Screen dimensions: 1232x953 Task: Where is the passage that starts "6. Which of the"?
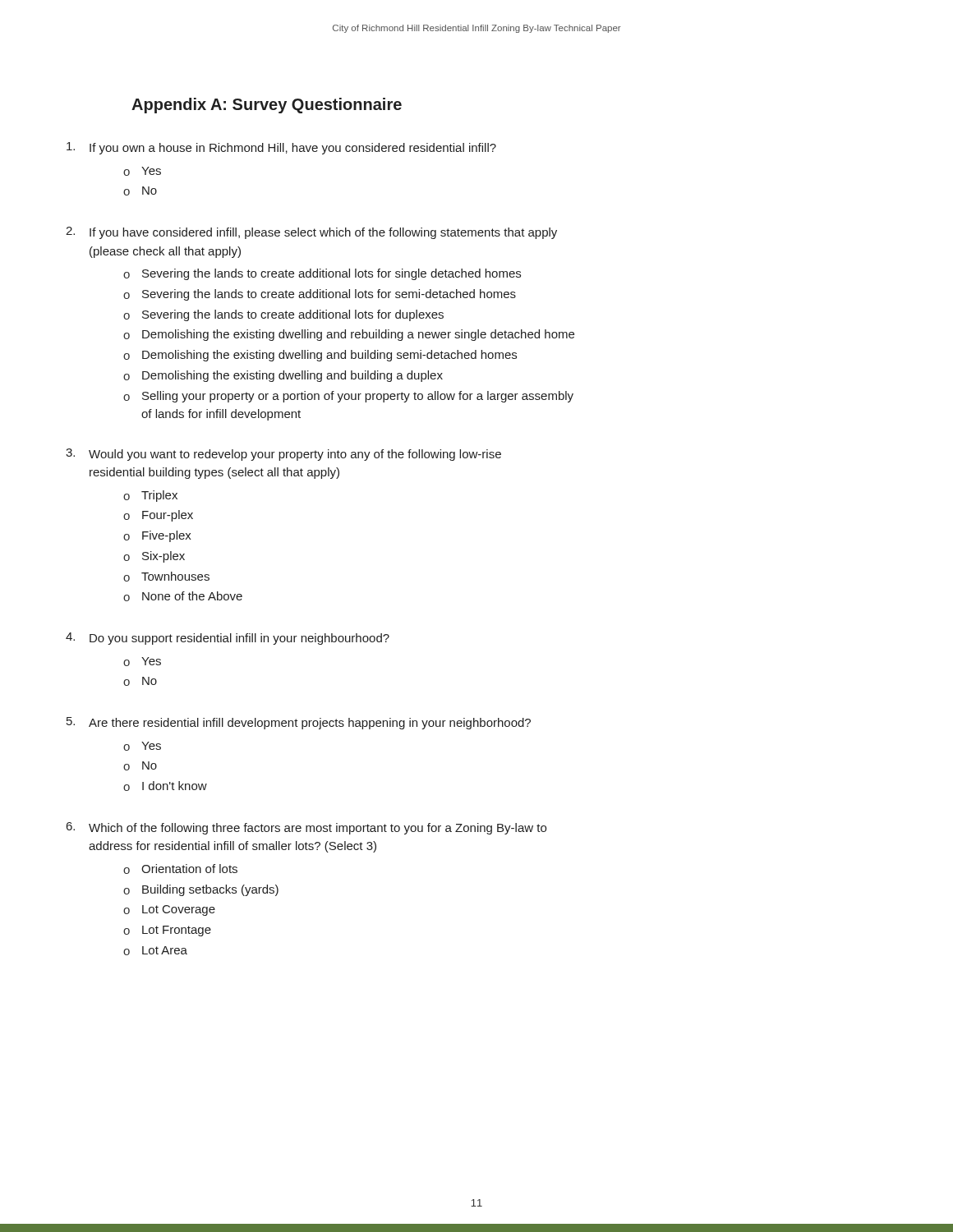pos(306,828)
